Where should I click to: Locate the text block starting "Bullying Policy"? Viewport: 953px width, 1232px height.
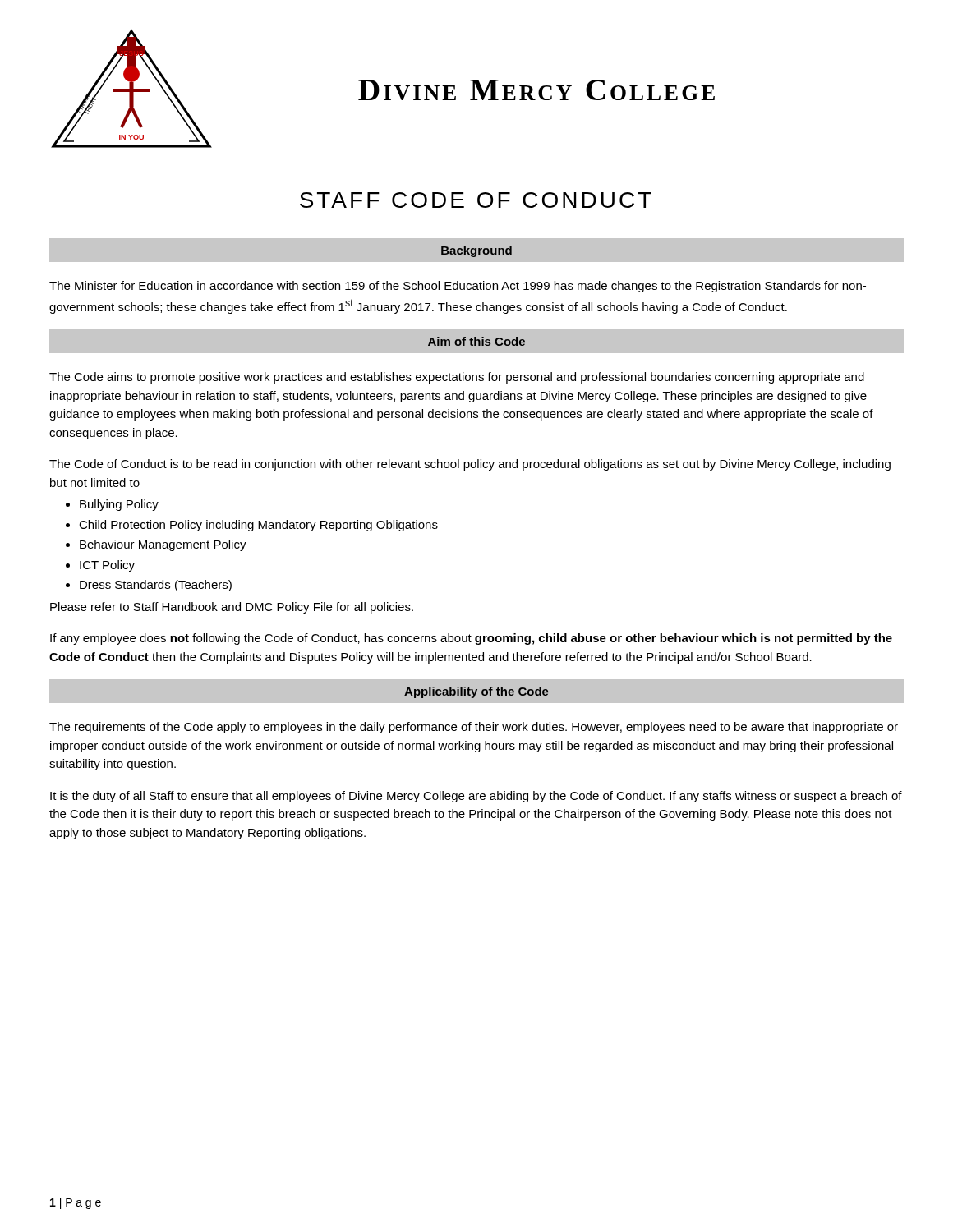click(x=119, y=504)
